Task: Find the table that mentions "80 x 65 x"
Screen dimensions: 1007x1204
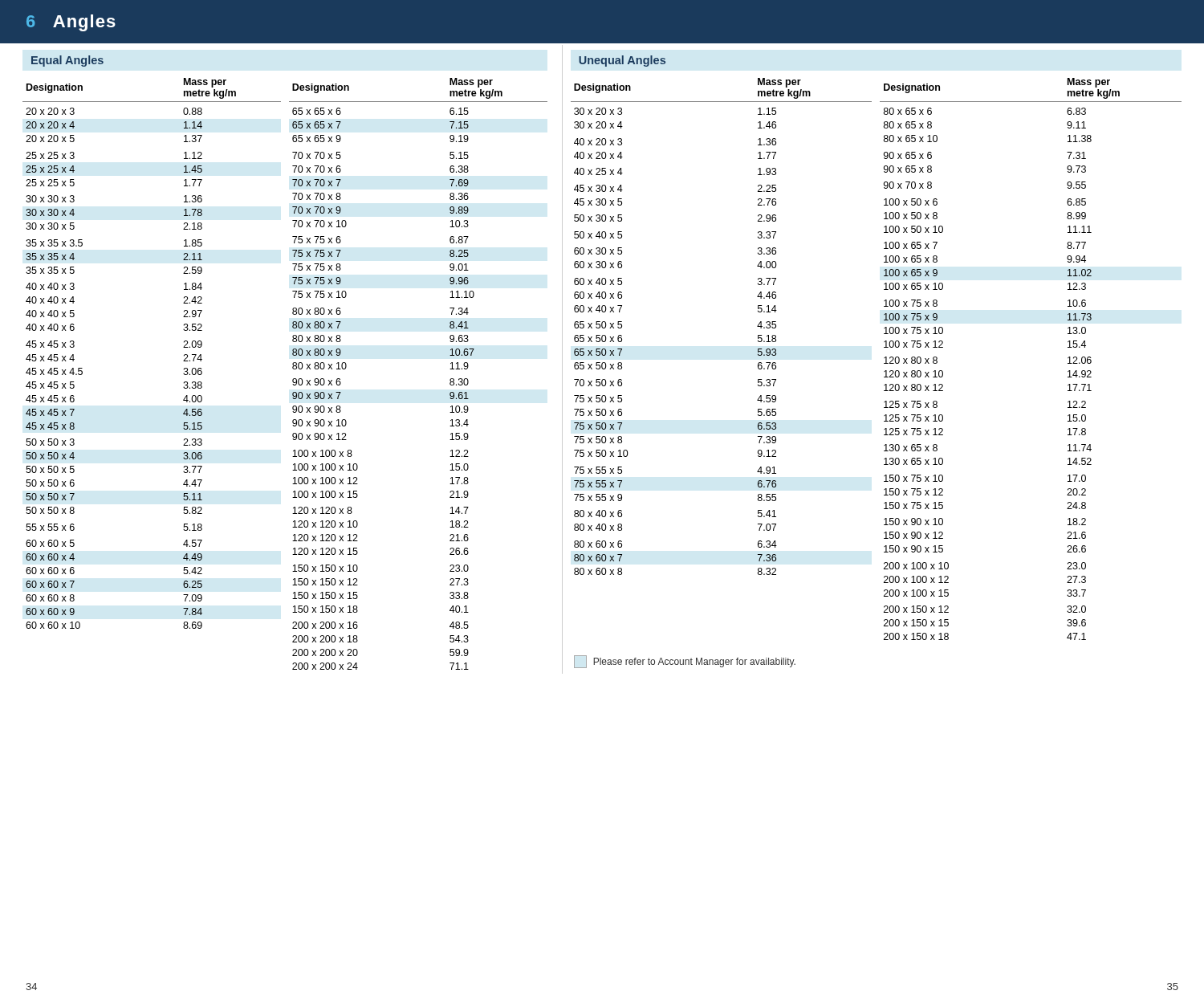Action: point(1031,359)
